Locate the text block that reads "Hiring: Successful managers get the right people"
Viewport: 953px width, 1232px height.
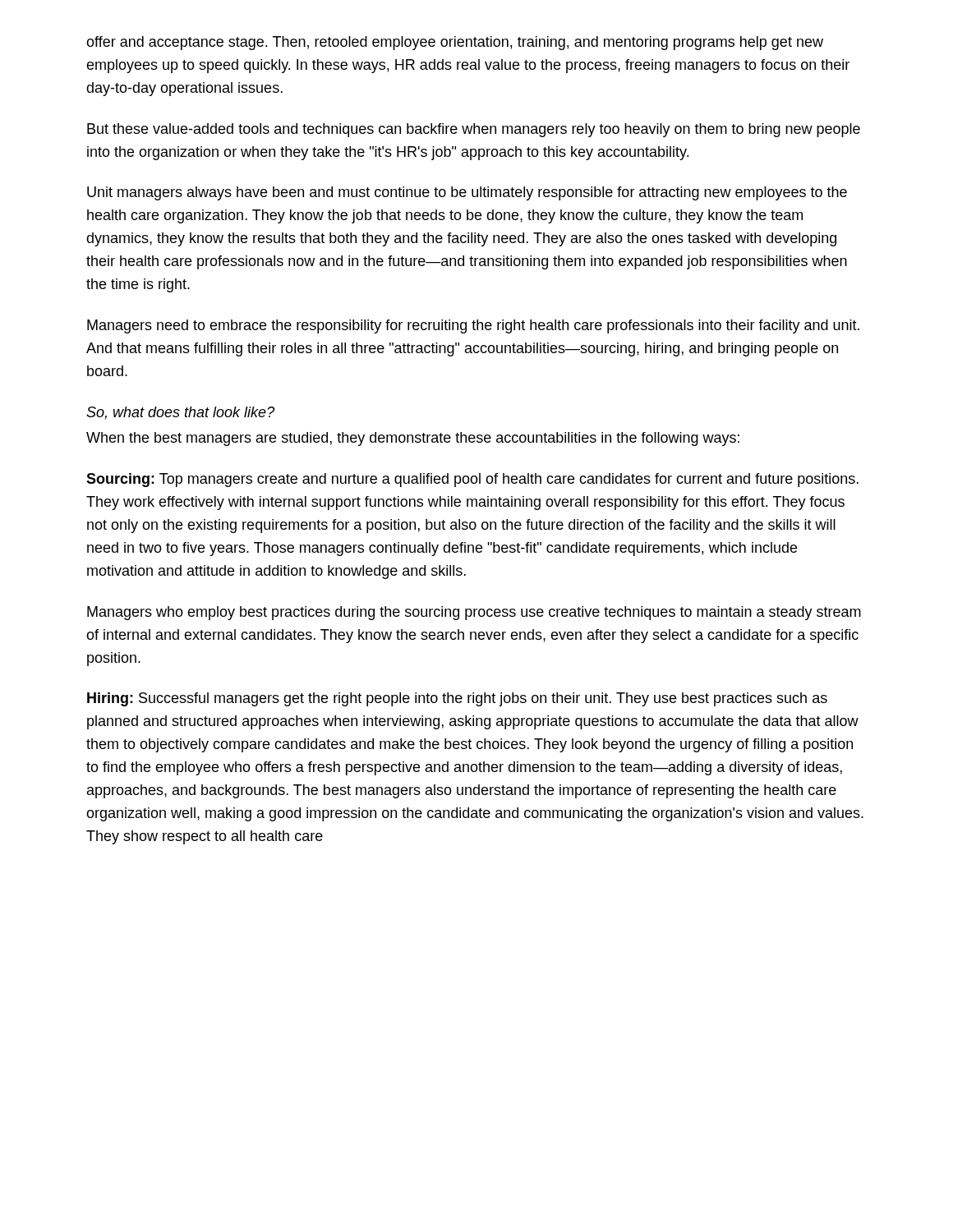[x=475, y=767]
